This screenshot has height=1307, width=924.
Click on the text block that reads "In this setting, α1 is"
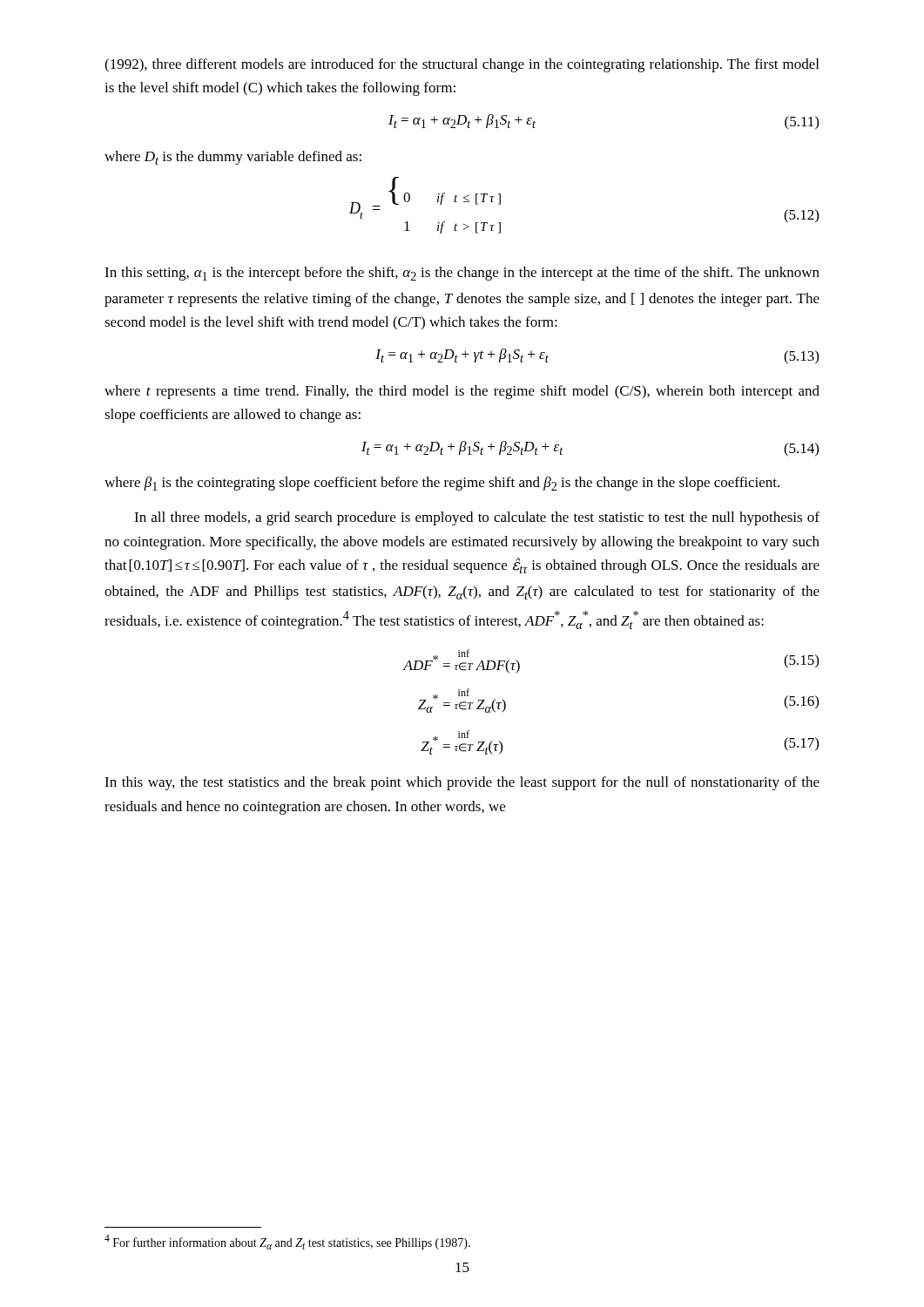pyautogui.click(x=462, y=297)
